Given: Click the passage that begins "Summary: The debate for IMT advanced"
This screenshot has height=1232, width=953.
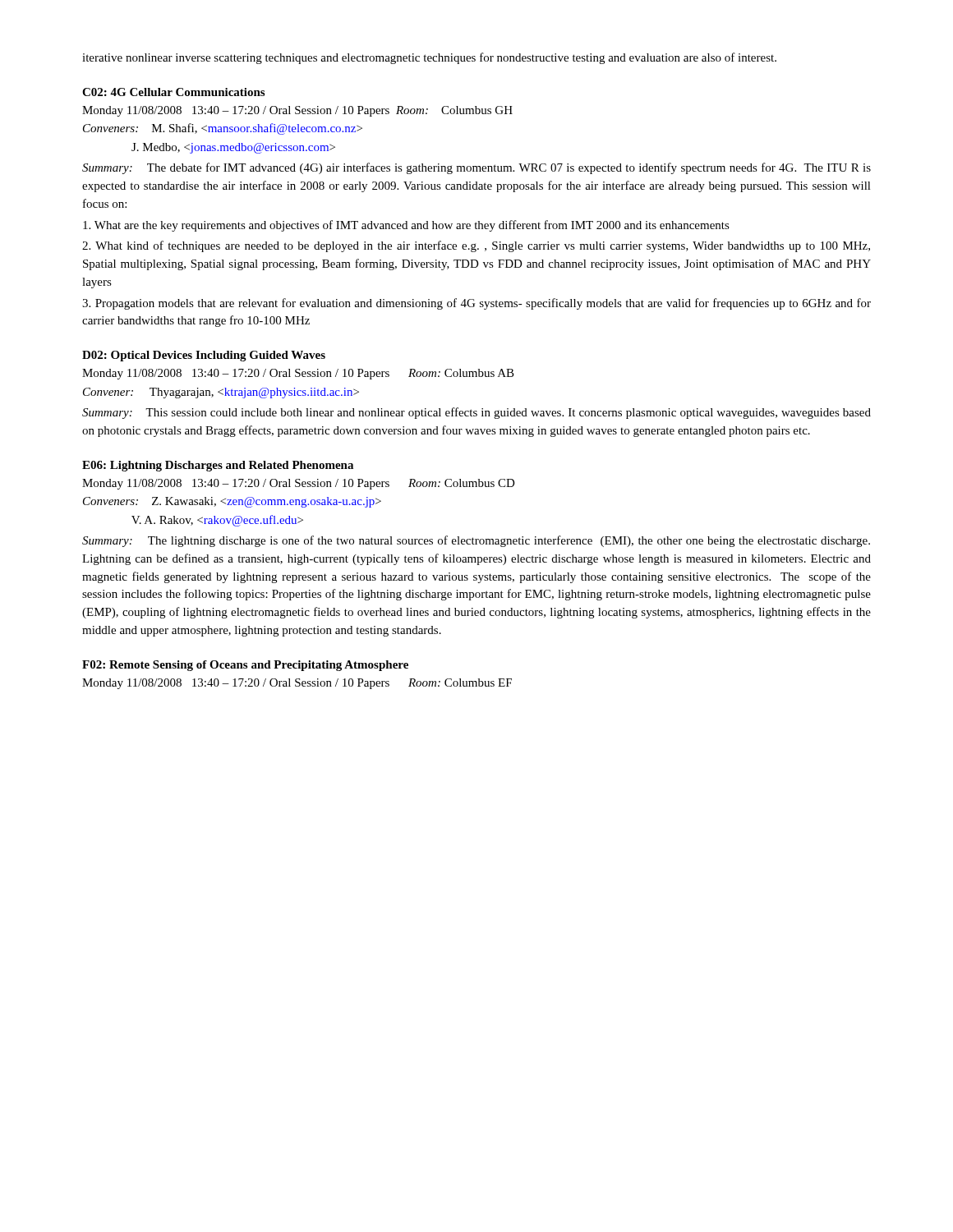Looking at the screenshot, I should 476,186.
